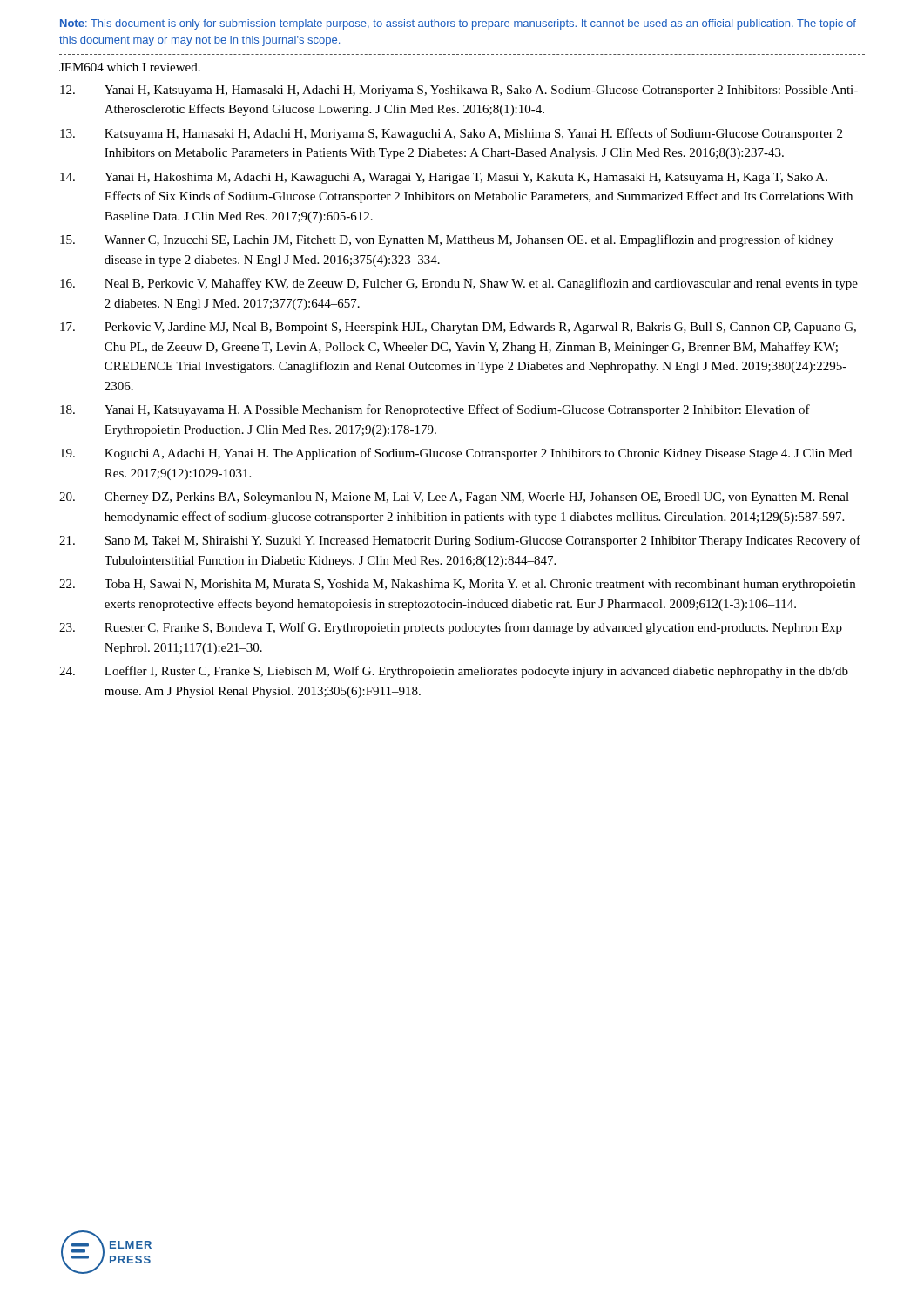Screen dimensions: 1307x924
Task: Navigate to the element starting "16. Neal B, Perkovic V,"
Action: pyautogui.click(x=462, y=293)
